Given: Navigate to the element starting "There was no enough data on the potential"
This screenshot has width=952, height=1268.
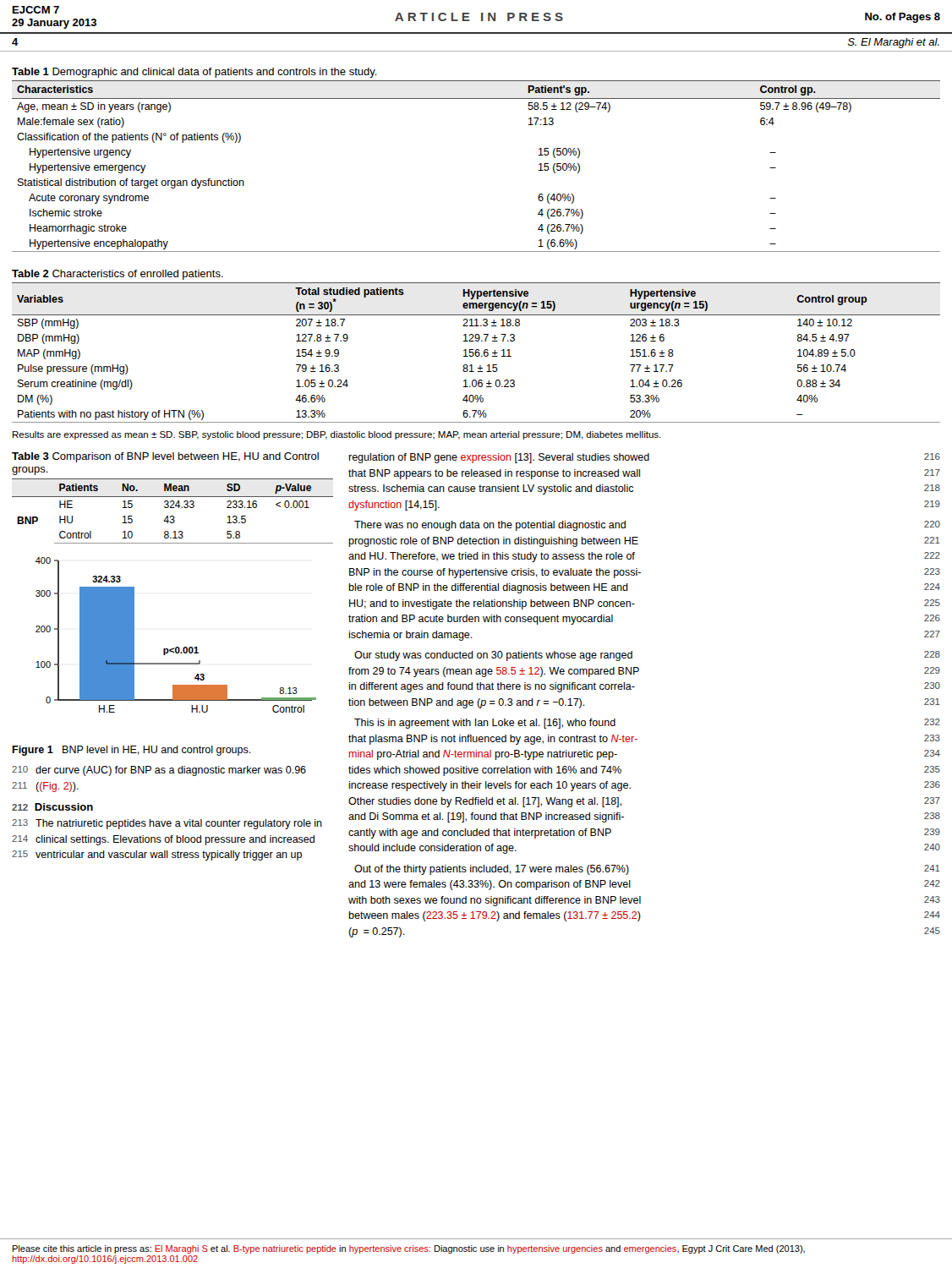Looking at the screenshot, I should [644, 579].
